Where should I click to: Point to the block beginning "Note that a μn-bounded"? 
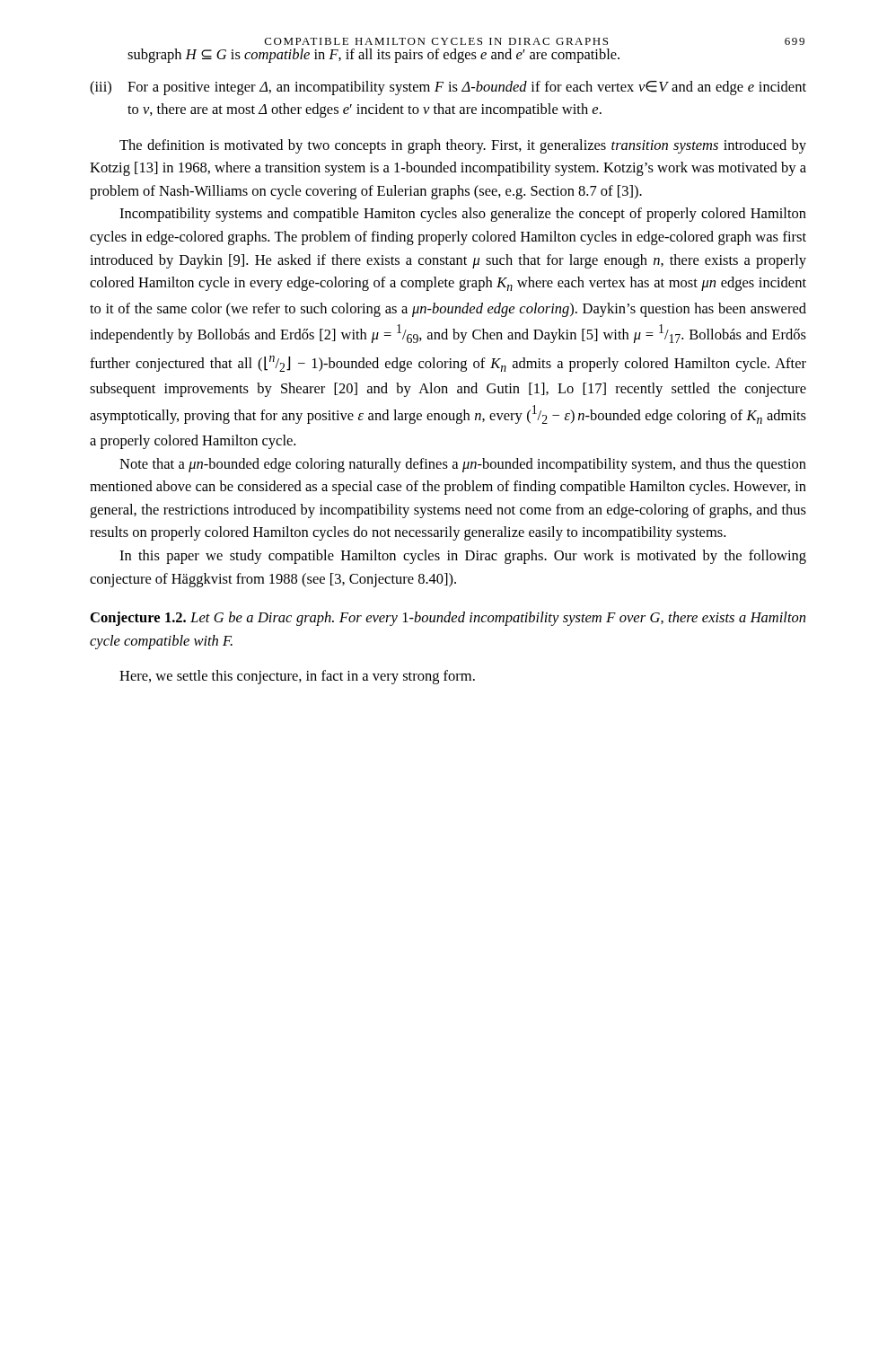click(448, 498)
